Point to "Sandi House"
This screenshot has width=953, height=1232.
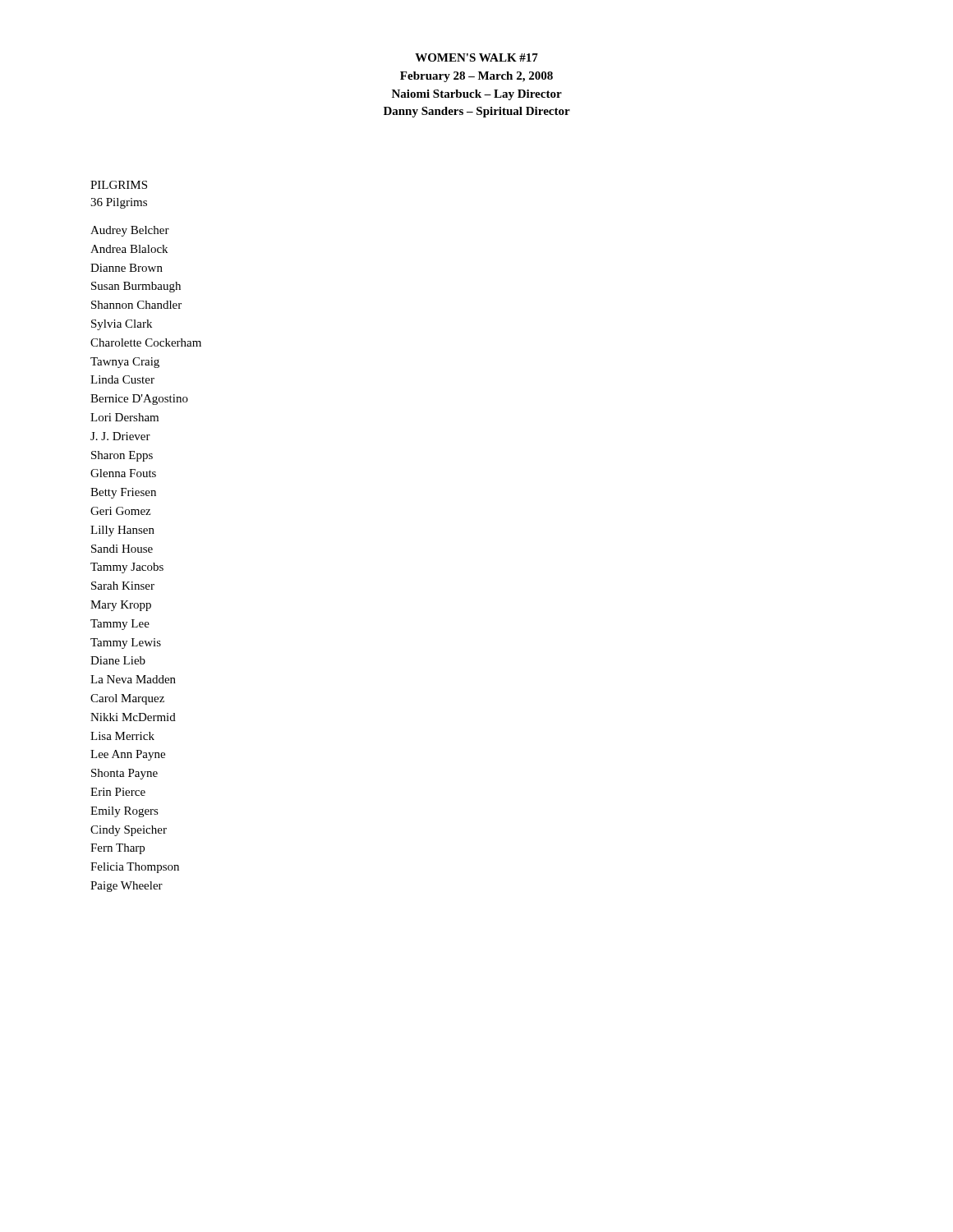(x=122, y=548)
